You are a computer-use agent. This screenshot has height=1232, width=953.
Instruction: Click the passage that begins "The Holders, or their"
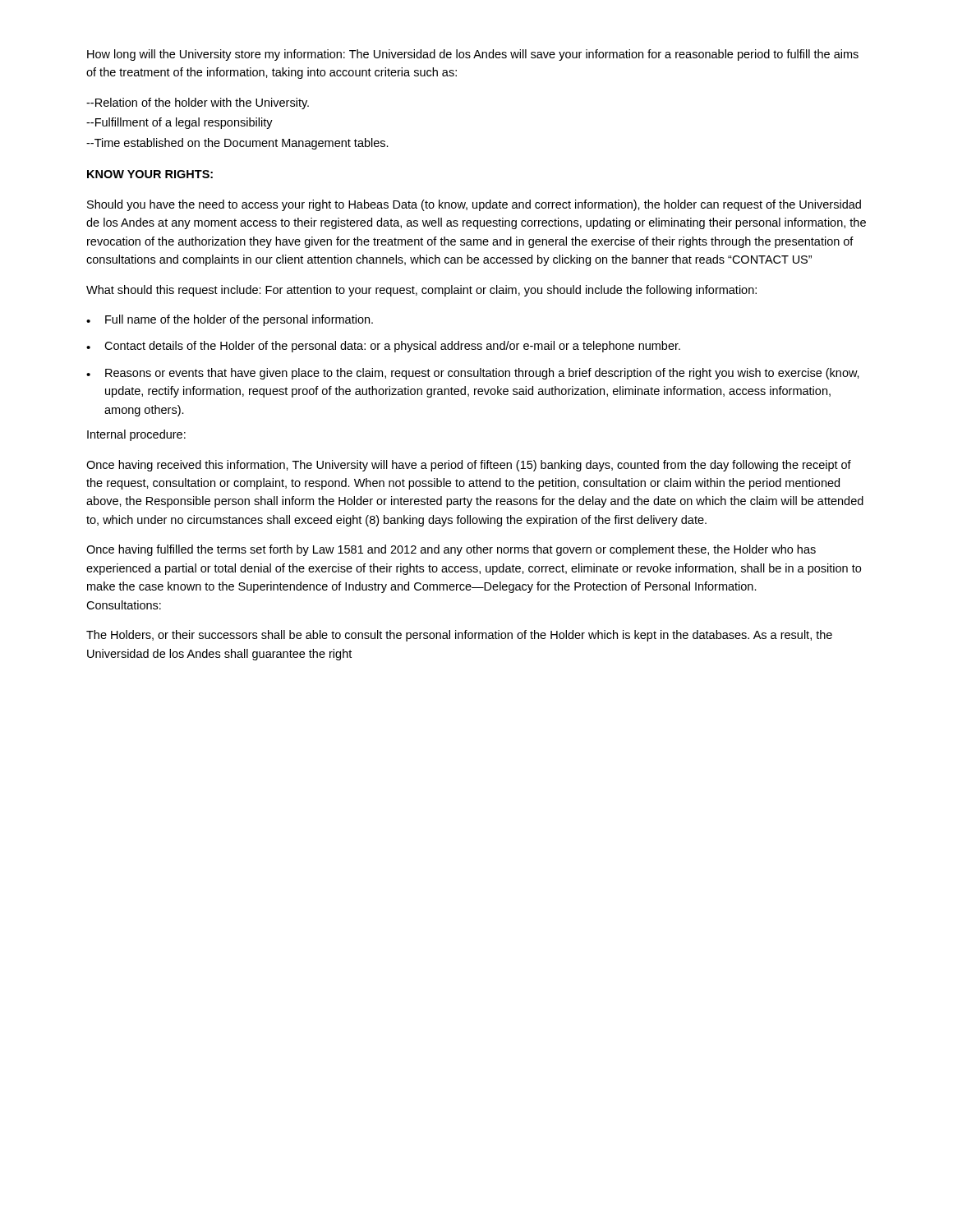pyautogui.click(x=459, y=644)
